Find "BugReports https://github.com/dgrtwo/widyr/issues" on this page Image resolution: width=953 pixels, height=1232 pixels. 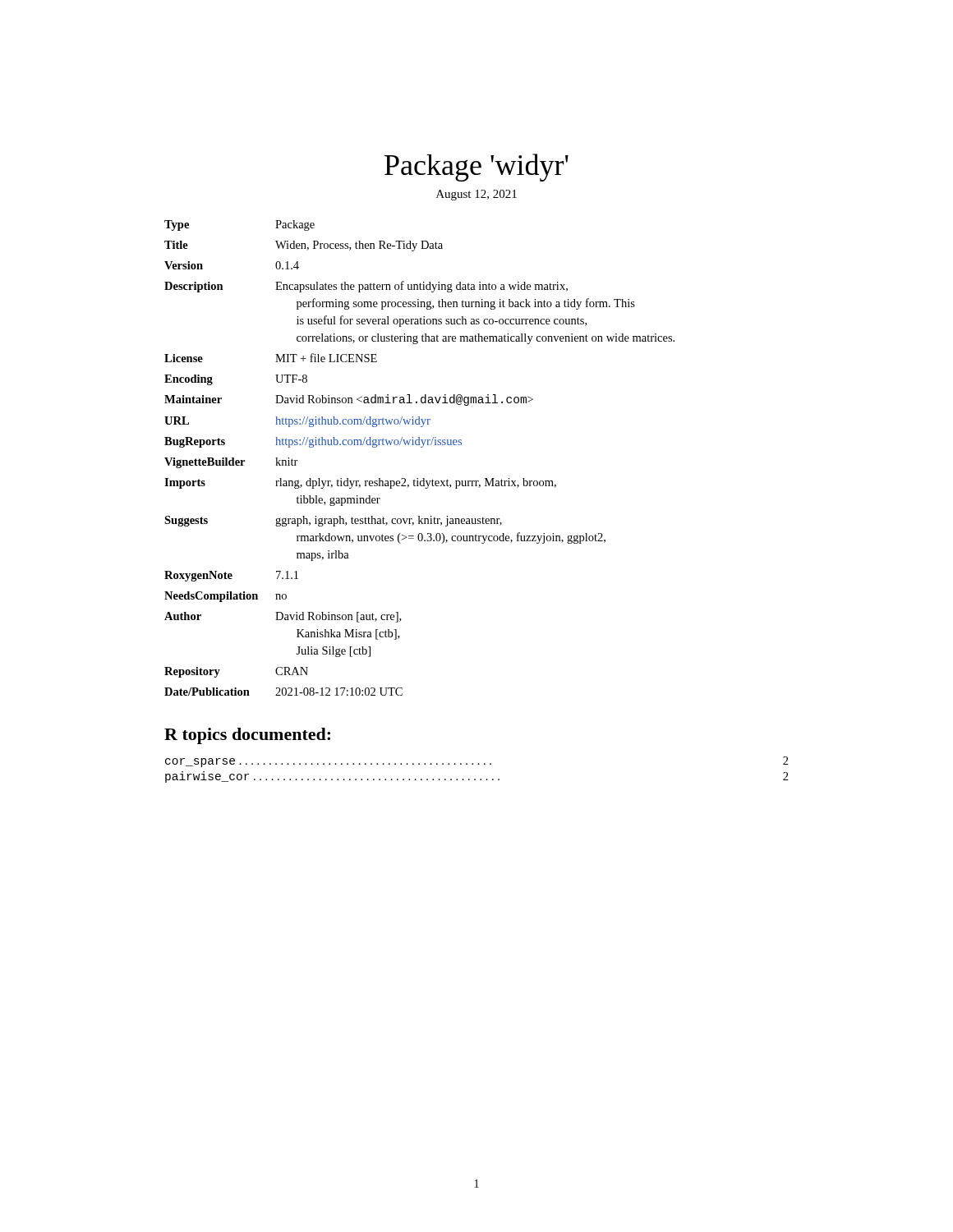[x=313, y=442]
